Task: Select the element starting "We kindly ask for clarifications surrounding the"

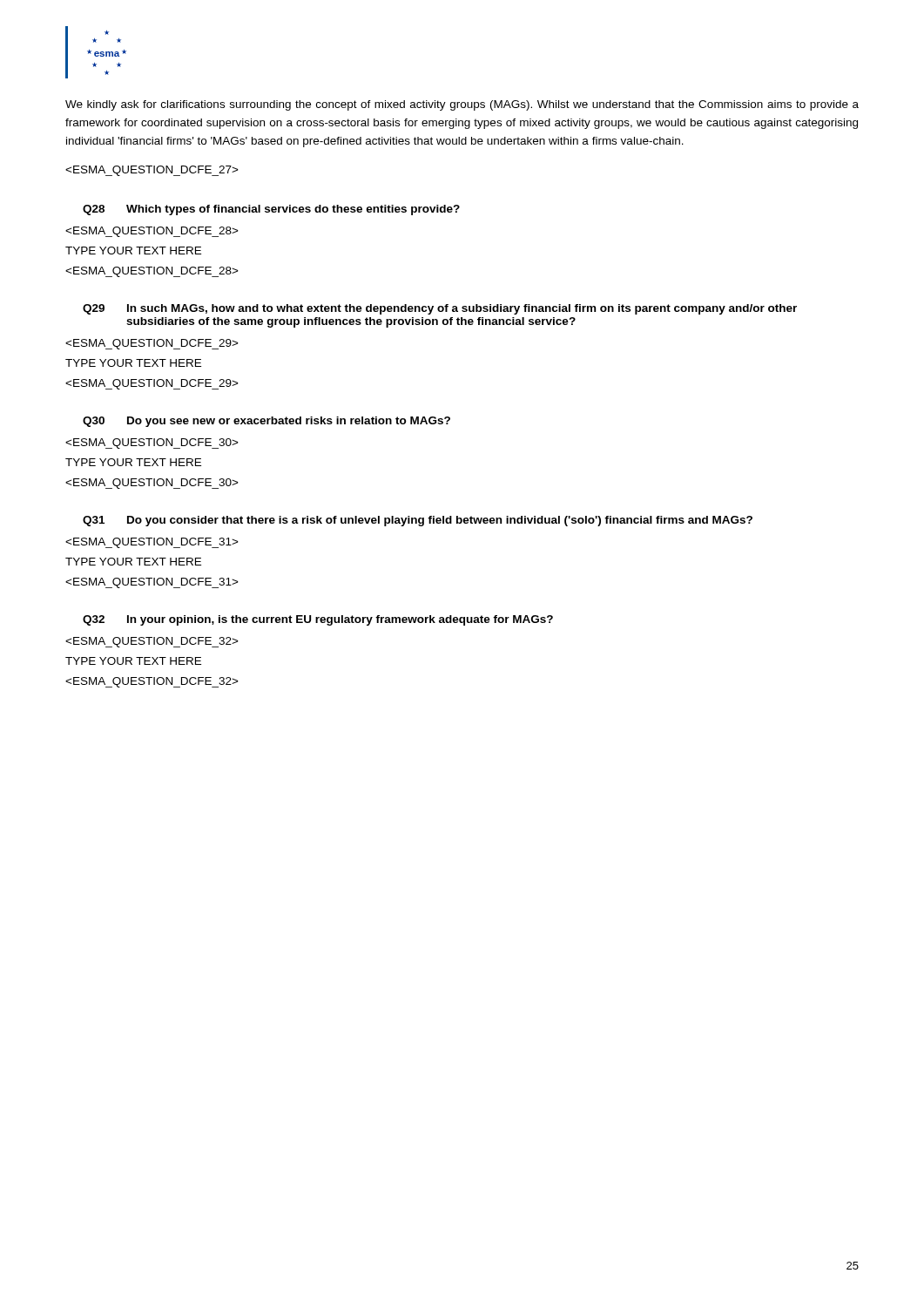Action: 462,122
